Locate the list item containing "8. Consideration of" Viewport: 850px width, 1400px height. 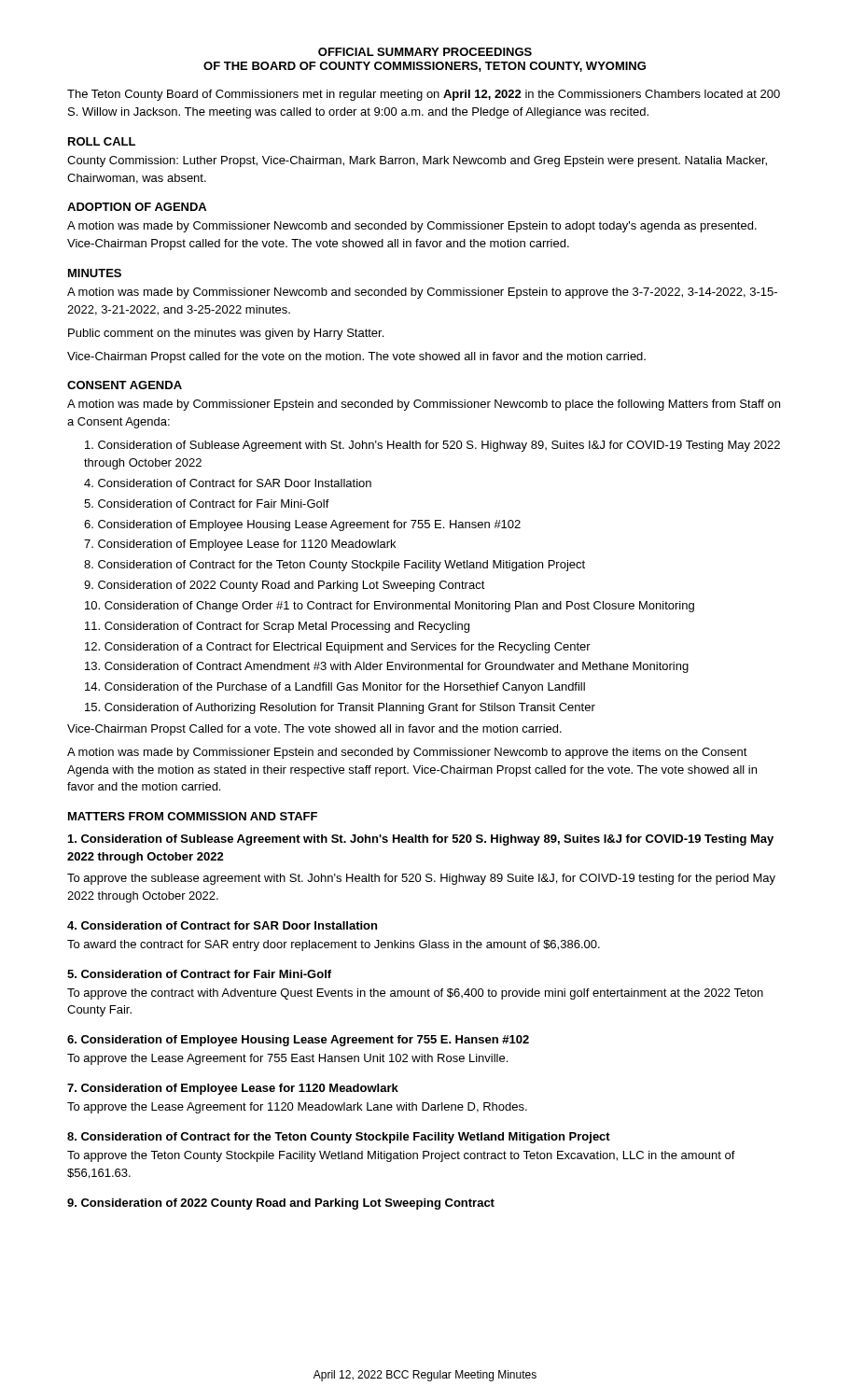335,564
